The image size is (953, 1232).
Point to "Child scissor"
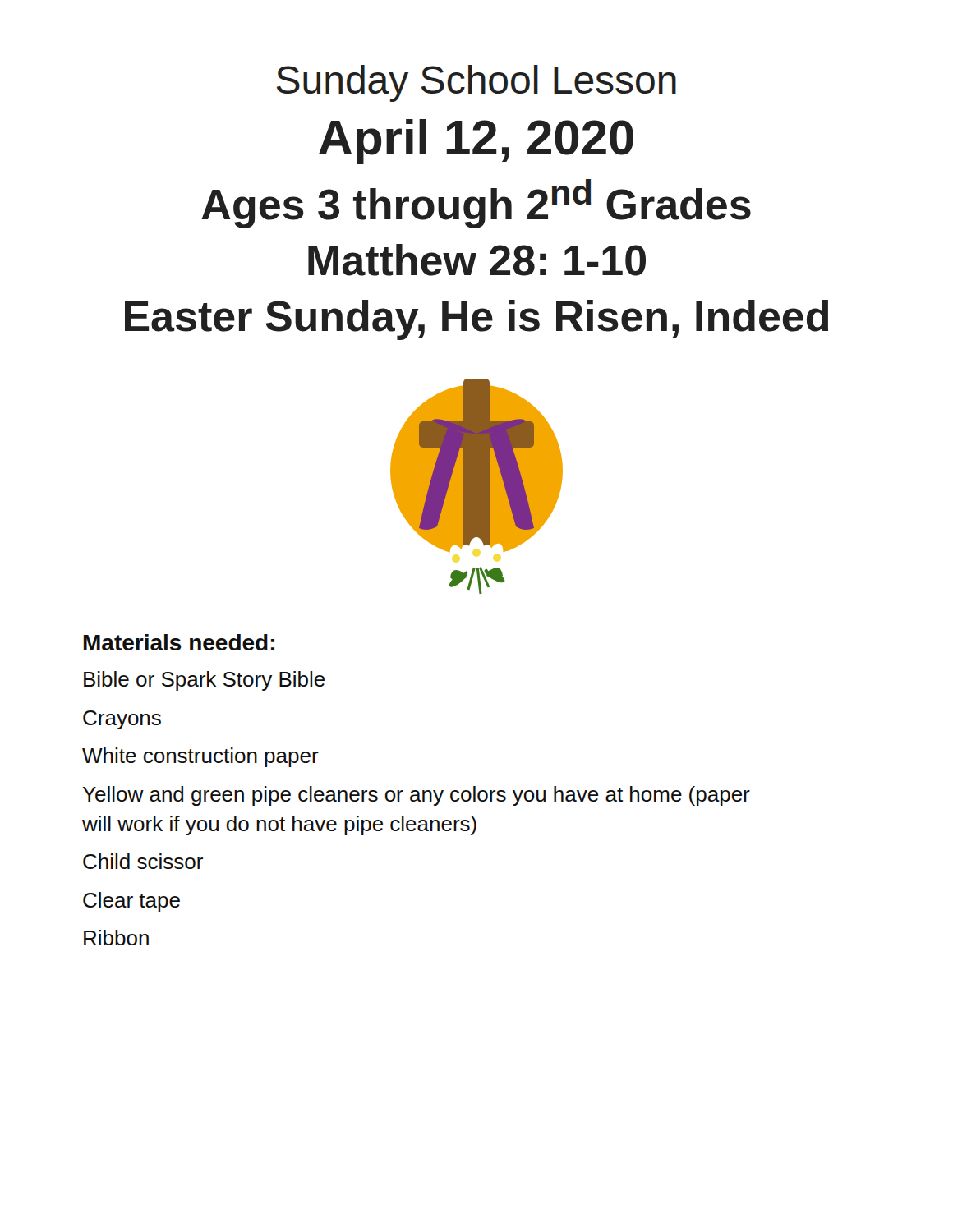coord(143,862)
